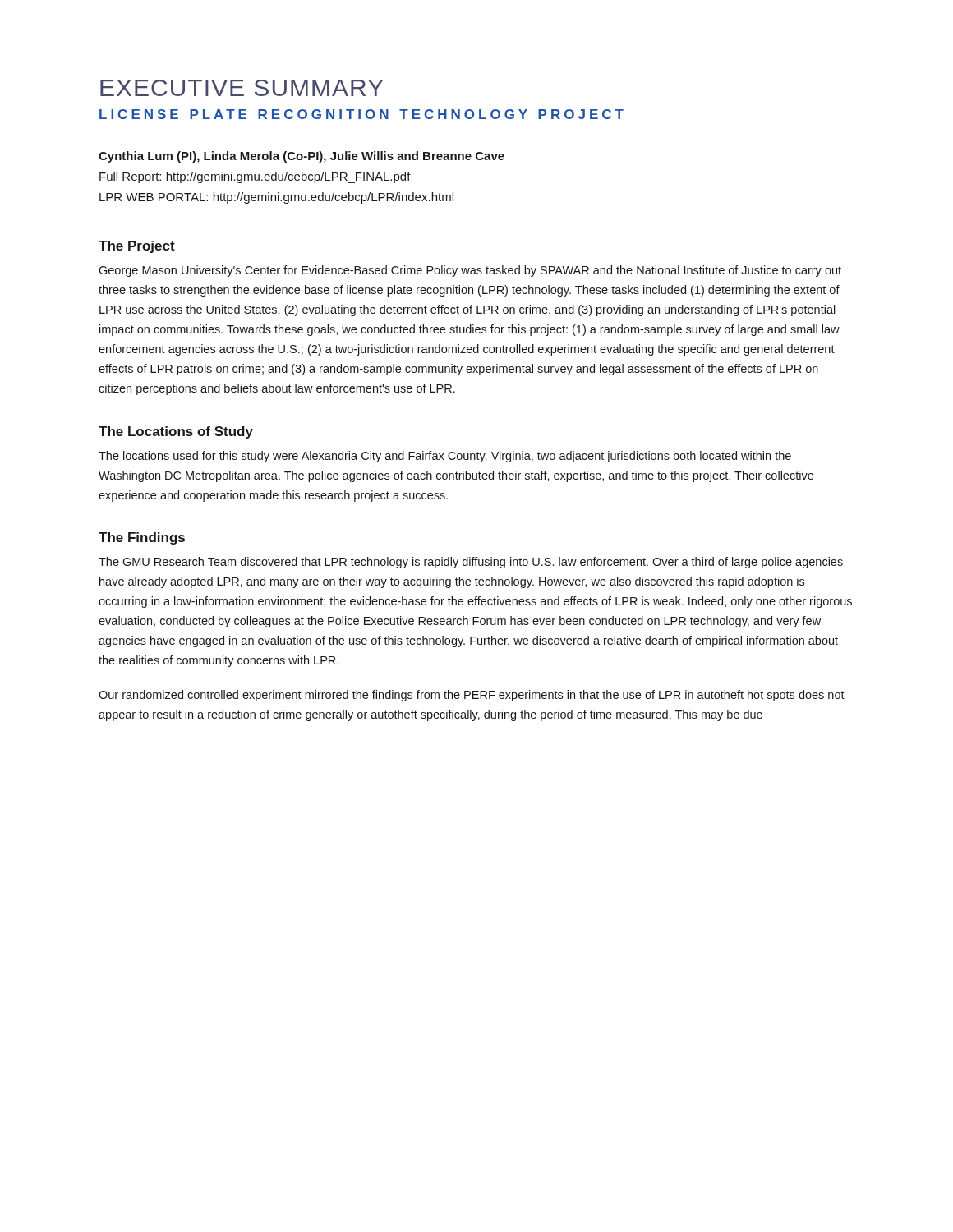The image size is (953, 1232).
Task: Select the text block that says "George Mason University's Center"
Action: [x=470, y=329]
